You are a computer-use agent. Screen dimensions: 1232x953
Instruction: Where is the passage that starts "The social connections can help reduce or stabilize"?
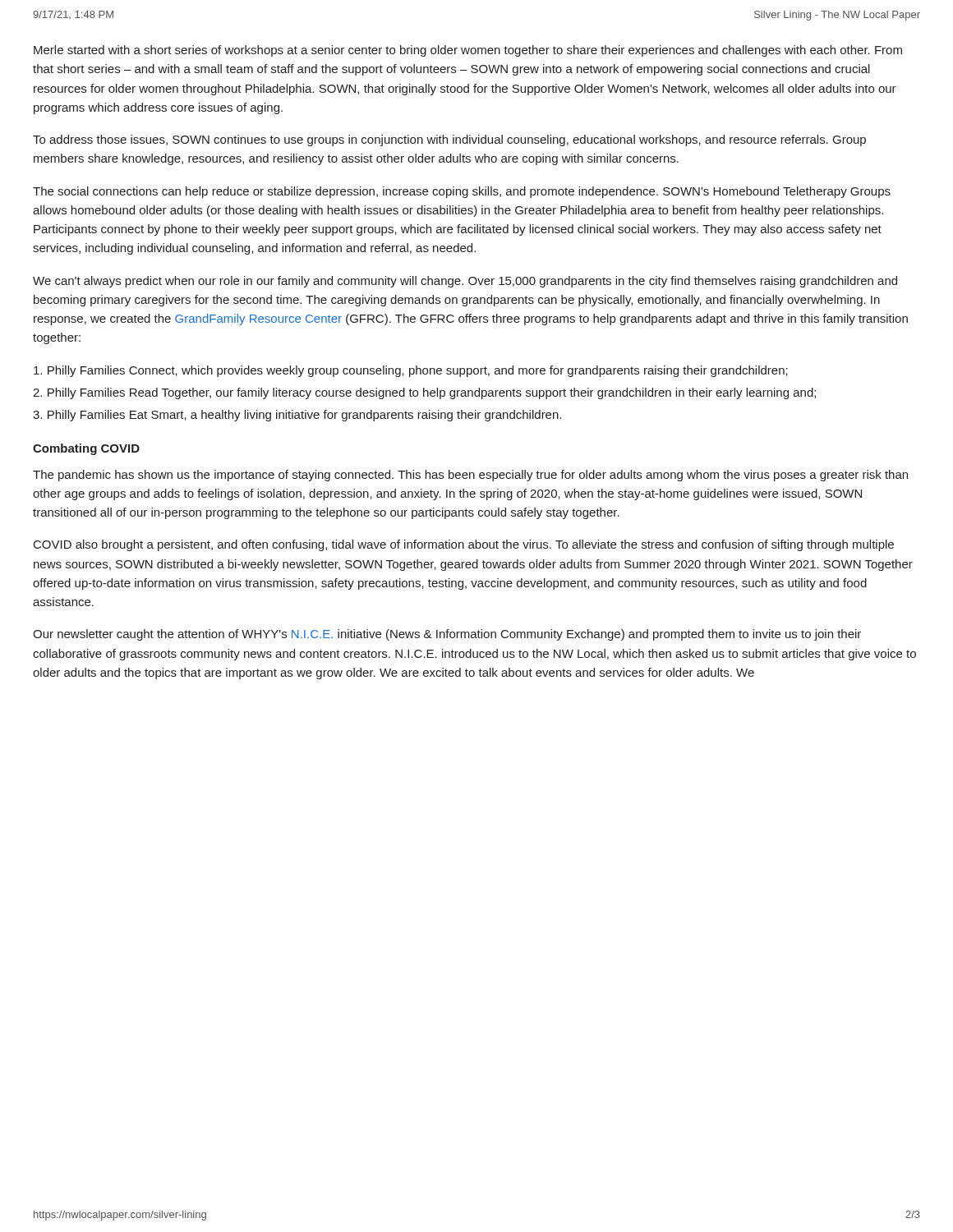coord(476,219)
